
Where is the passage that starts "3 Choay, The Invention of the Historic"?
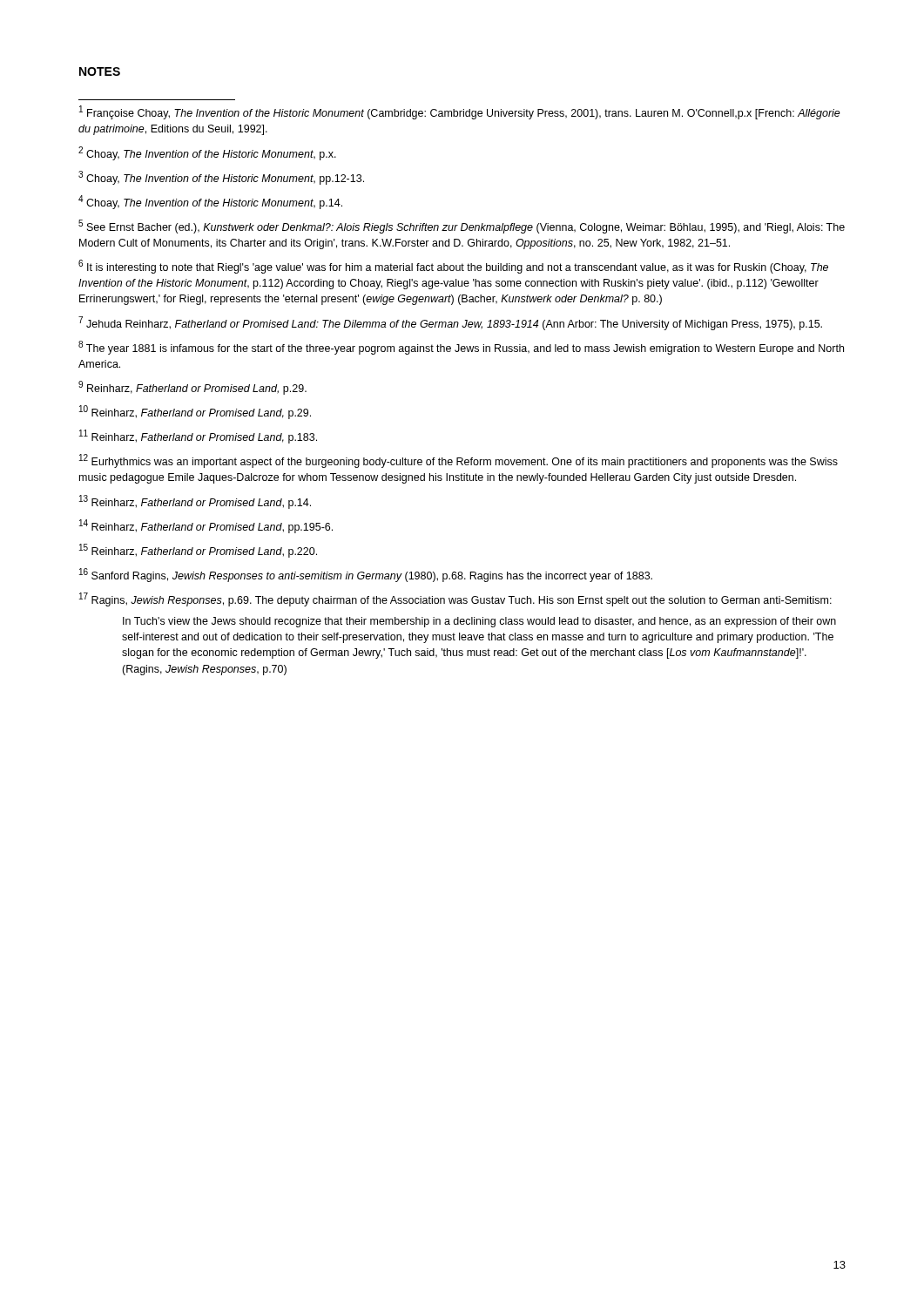tap(222, 177)
